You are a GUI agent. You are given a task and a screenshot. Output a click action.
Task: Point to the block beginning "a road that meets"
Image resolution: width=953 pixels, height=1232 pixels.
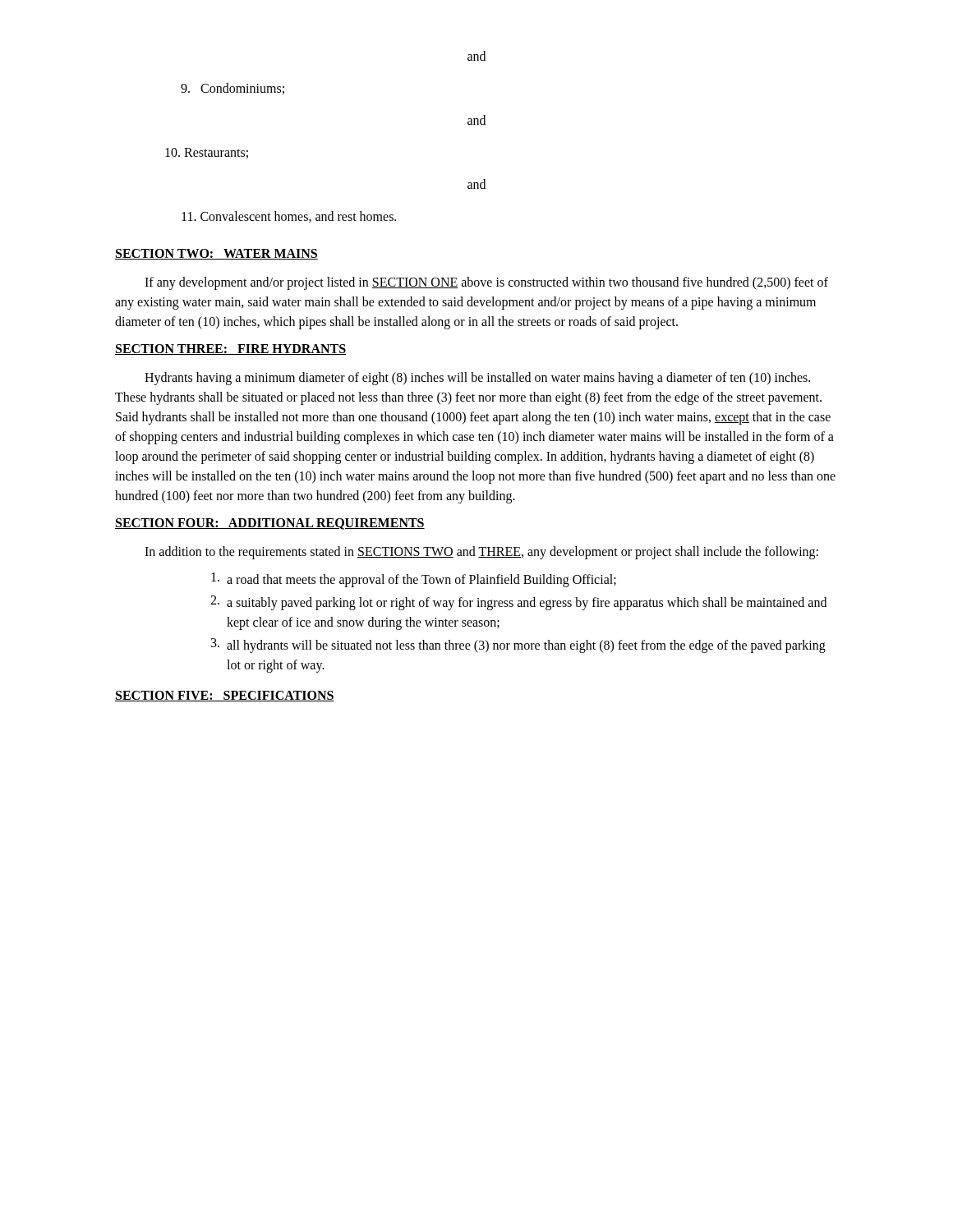coord(518,580)
